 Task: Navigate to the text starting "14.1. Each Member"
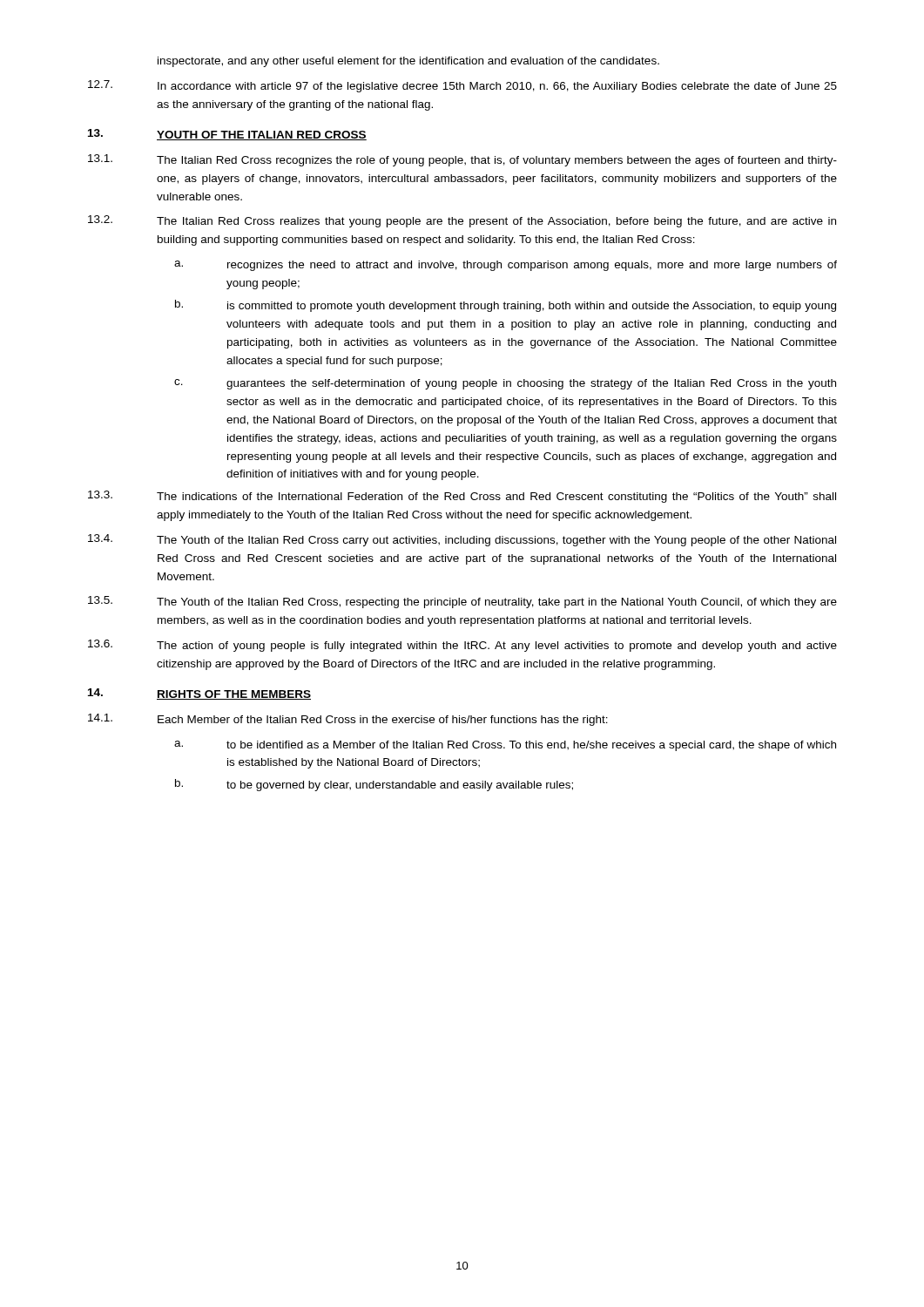(462, 720)
